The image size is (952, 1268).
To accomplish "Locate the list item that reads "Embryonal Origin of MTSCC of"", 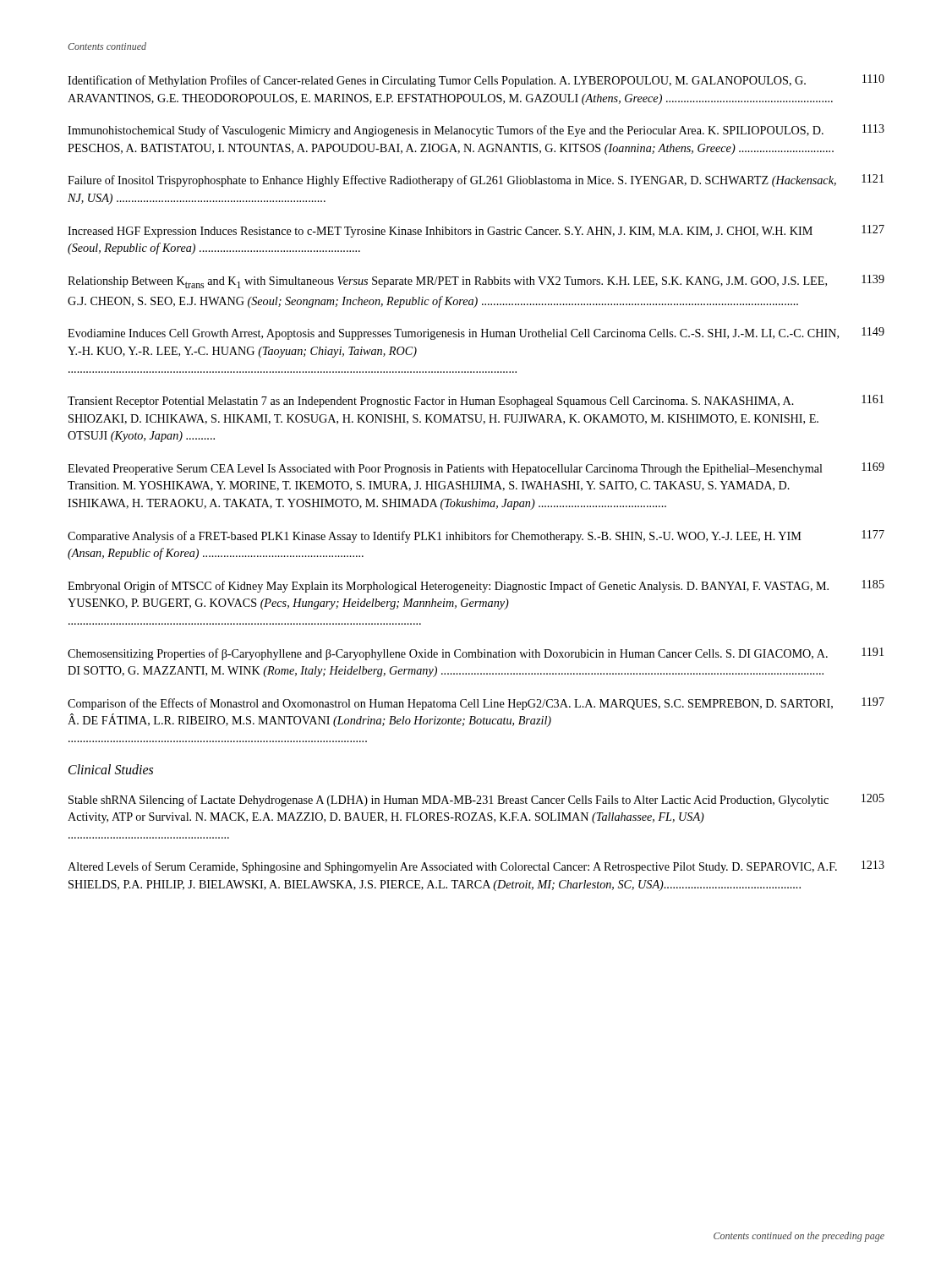I will [476, 603].
